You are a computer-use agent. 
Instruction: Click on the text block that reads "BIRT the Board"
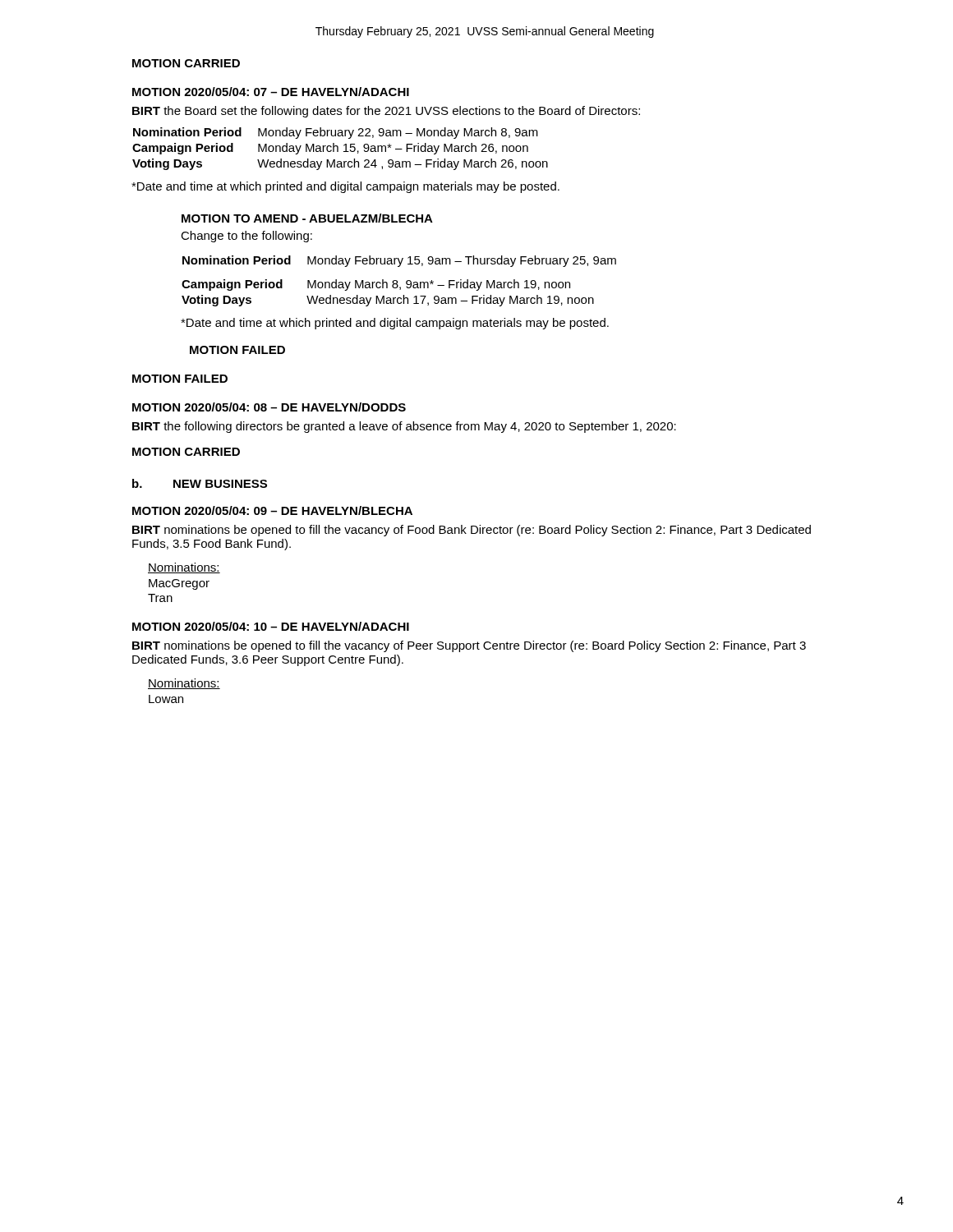[x=386, y=110]
